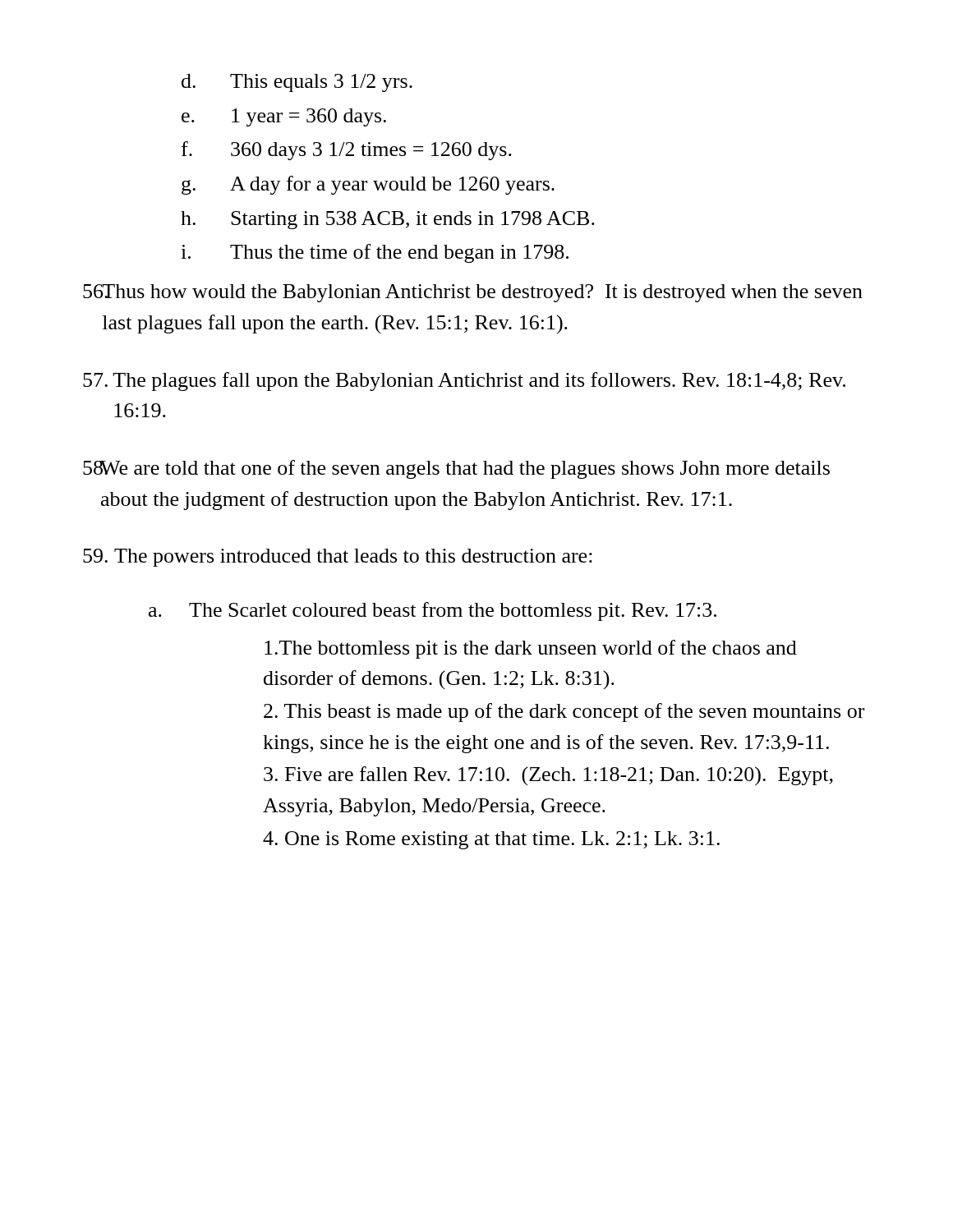Find the block on this page that starts "Thus how would"
The width and height of the screenshot is (953, 1232).
coord(476,307)
